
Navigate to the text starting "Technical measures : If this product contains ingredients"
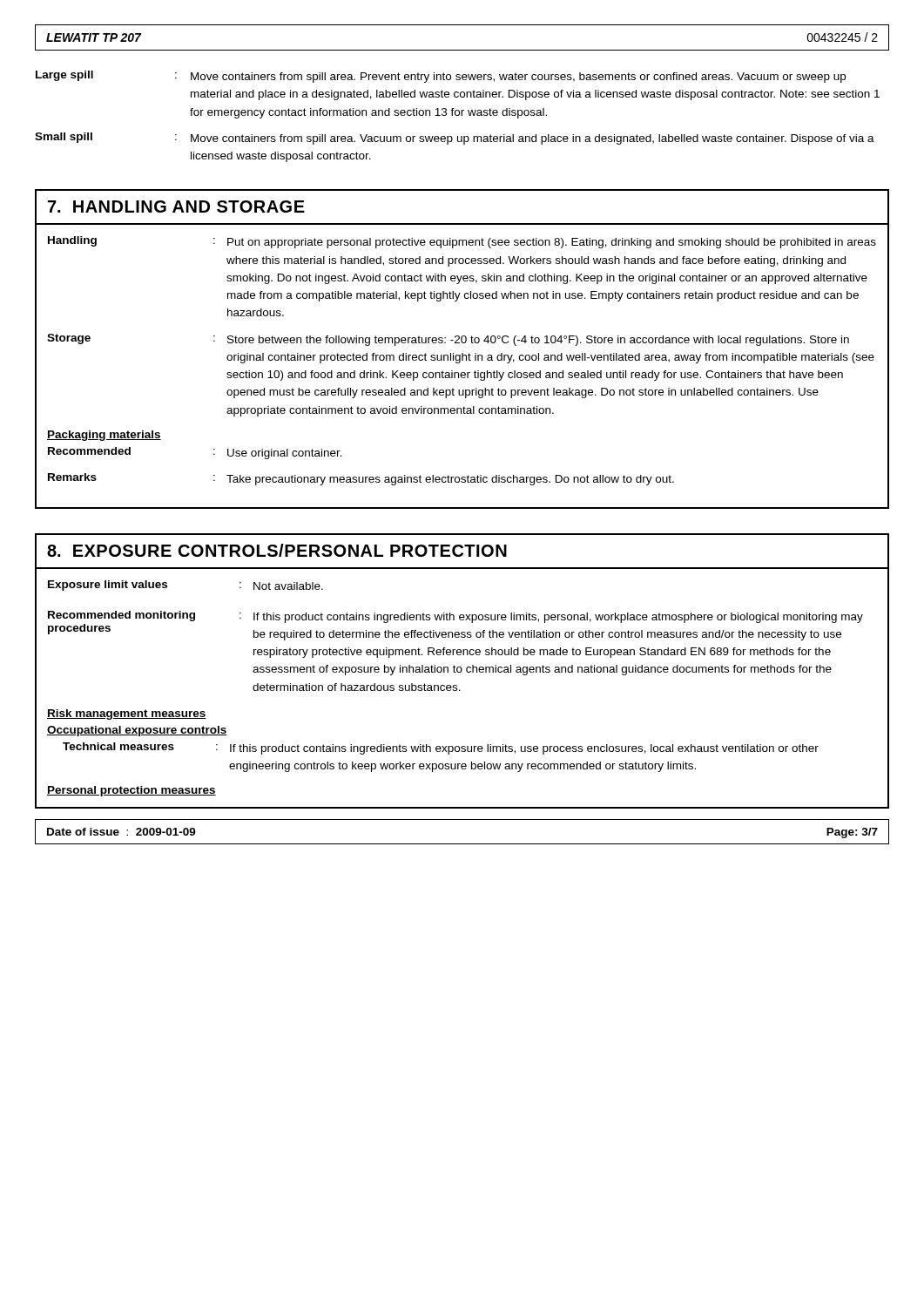pos(470,757)
